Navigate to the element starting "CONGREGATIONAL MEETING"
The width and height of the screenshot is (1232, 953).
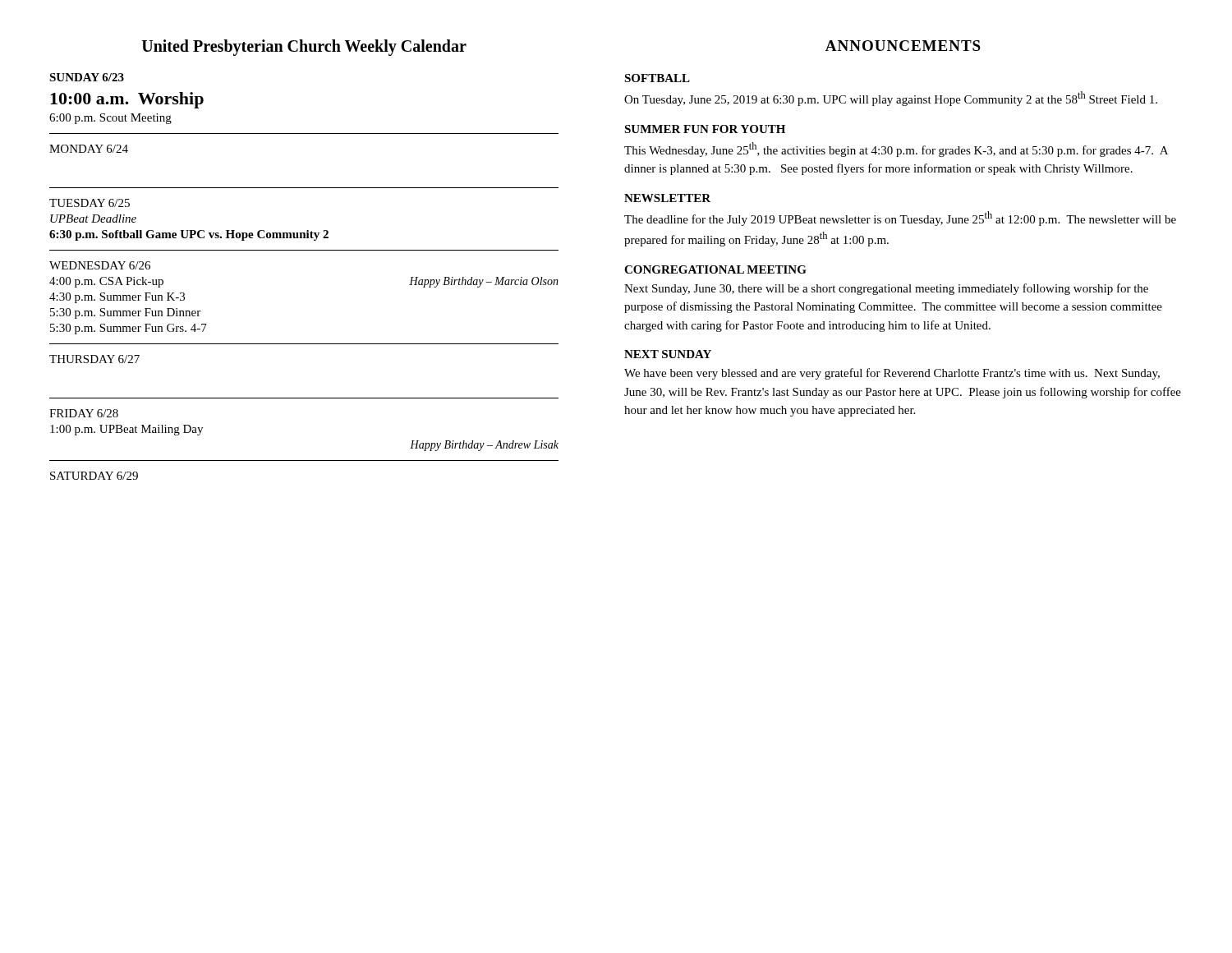pos(715,269)
